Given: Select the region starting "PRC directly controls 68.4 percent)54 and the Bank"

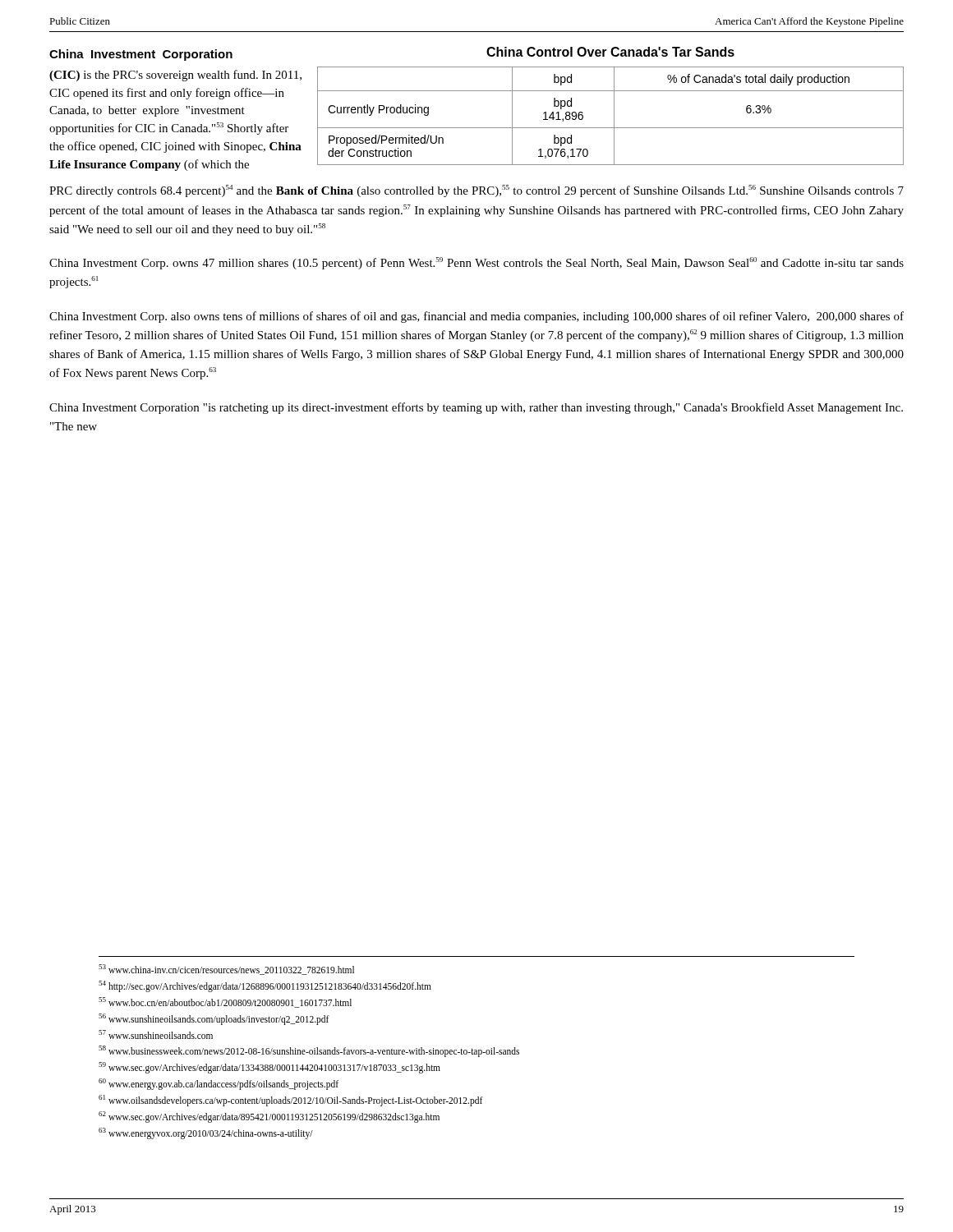Looking at the screenshot, I should point(476,209).
